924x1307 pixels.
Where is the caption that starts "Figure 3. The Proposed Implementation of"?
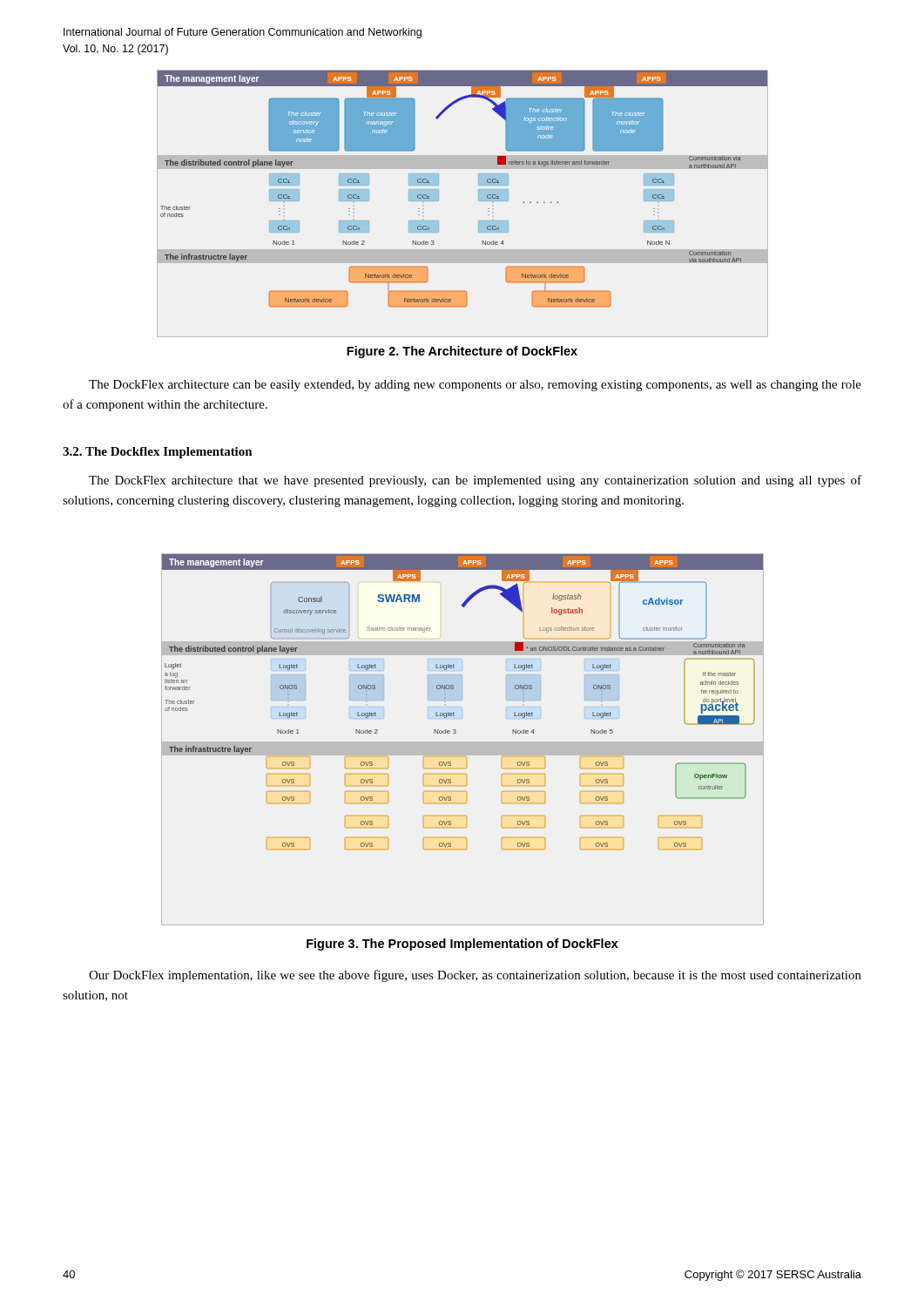pos(462,944)
